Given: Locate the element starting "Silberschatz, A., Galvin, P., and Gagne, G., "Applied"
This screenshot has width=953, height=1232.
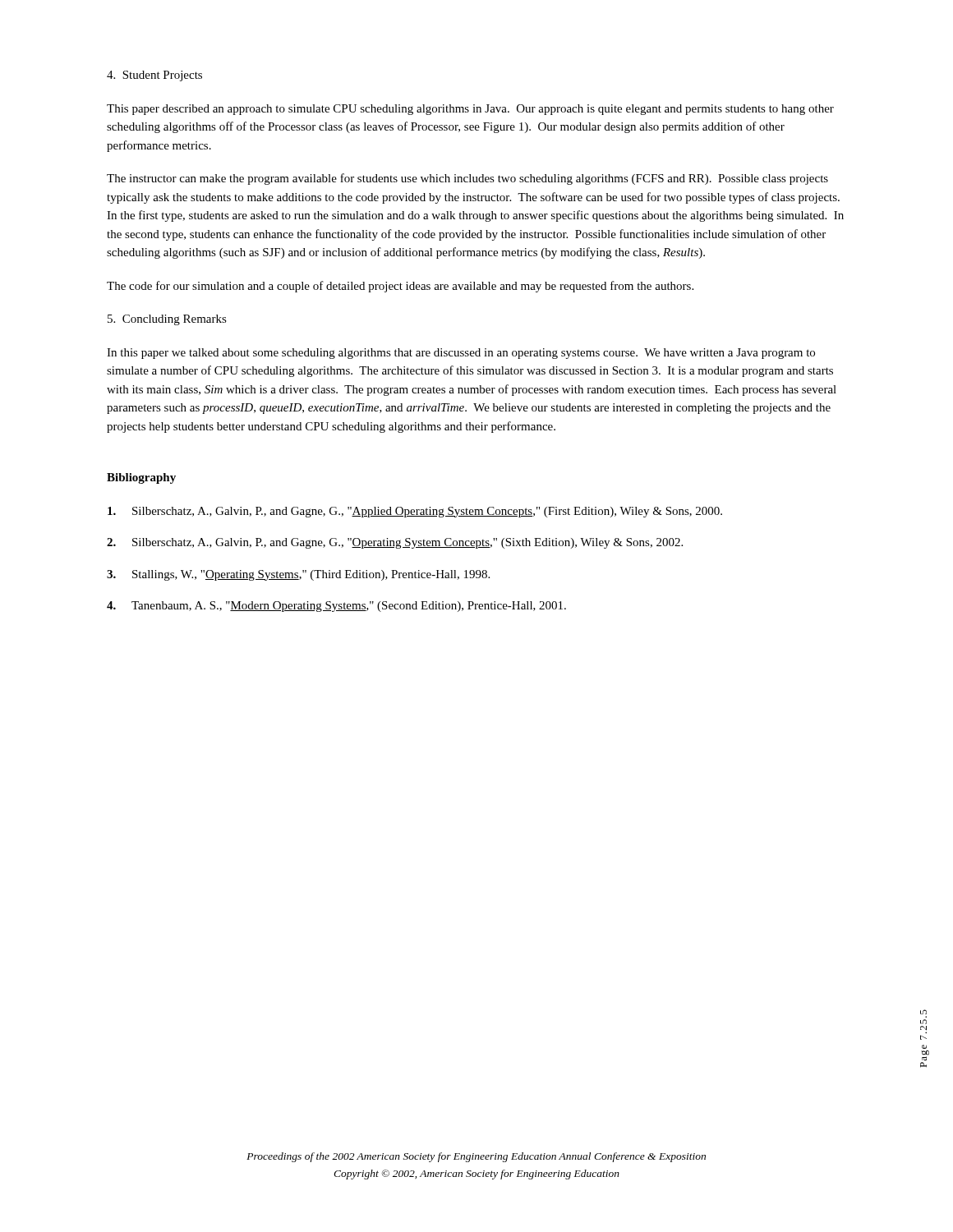Looking at the screenshot, I should [x=476, y=511].
